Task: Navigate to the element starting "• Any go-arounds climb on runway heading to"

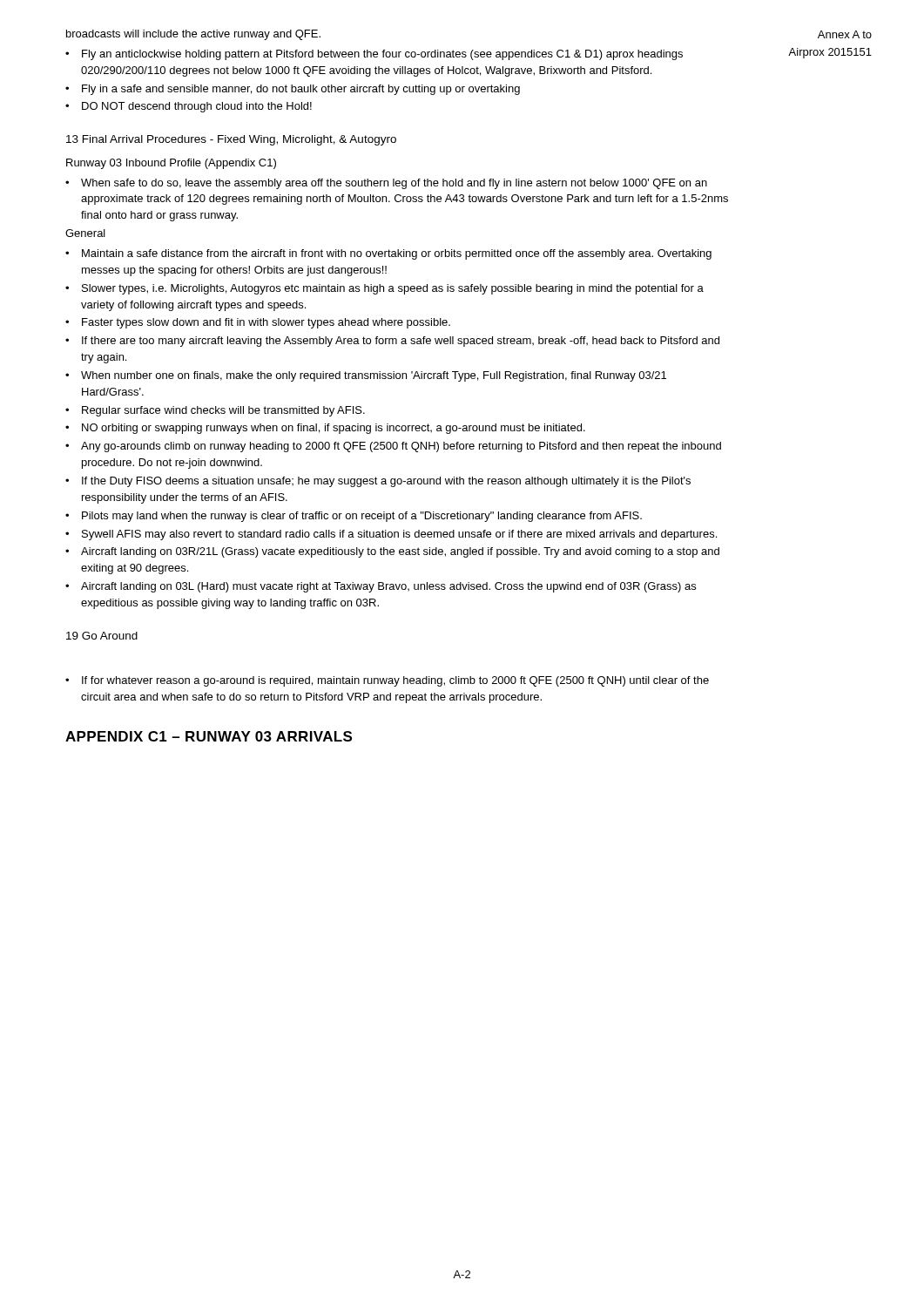Action: (x=399, y=455)
